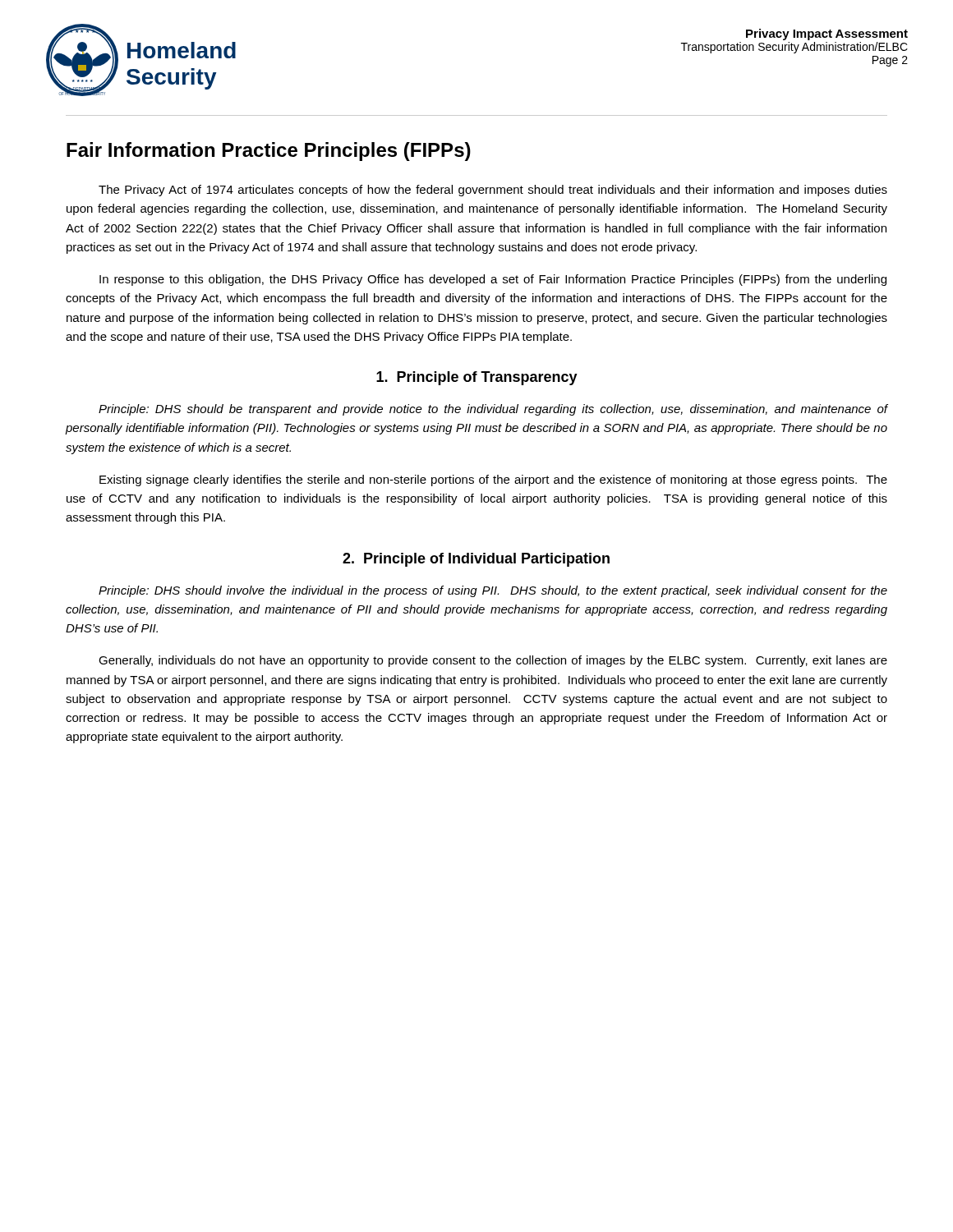Find the element starting "1. Principle of Transparency"
Viewport: 953px width, 1232px height.
pos(476,377)
